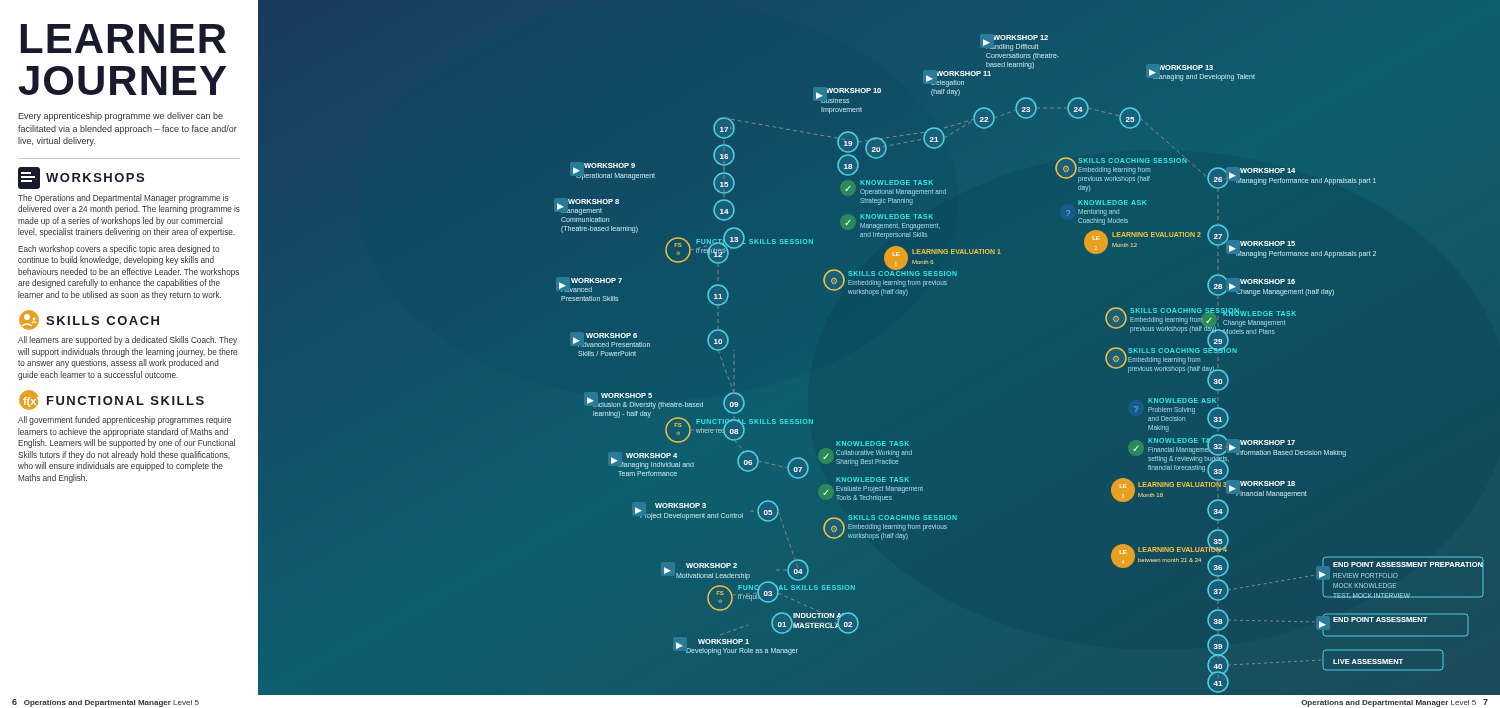Click the passage that begins "All learners are supported by"
Screen dimensions: 708x1500
coord(128,358)
